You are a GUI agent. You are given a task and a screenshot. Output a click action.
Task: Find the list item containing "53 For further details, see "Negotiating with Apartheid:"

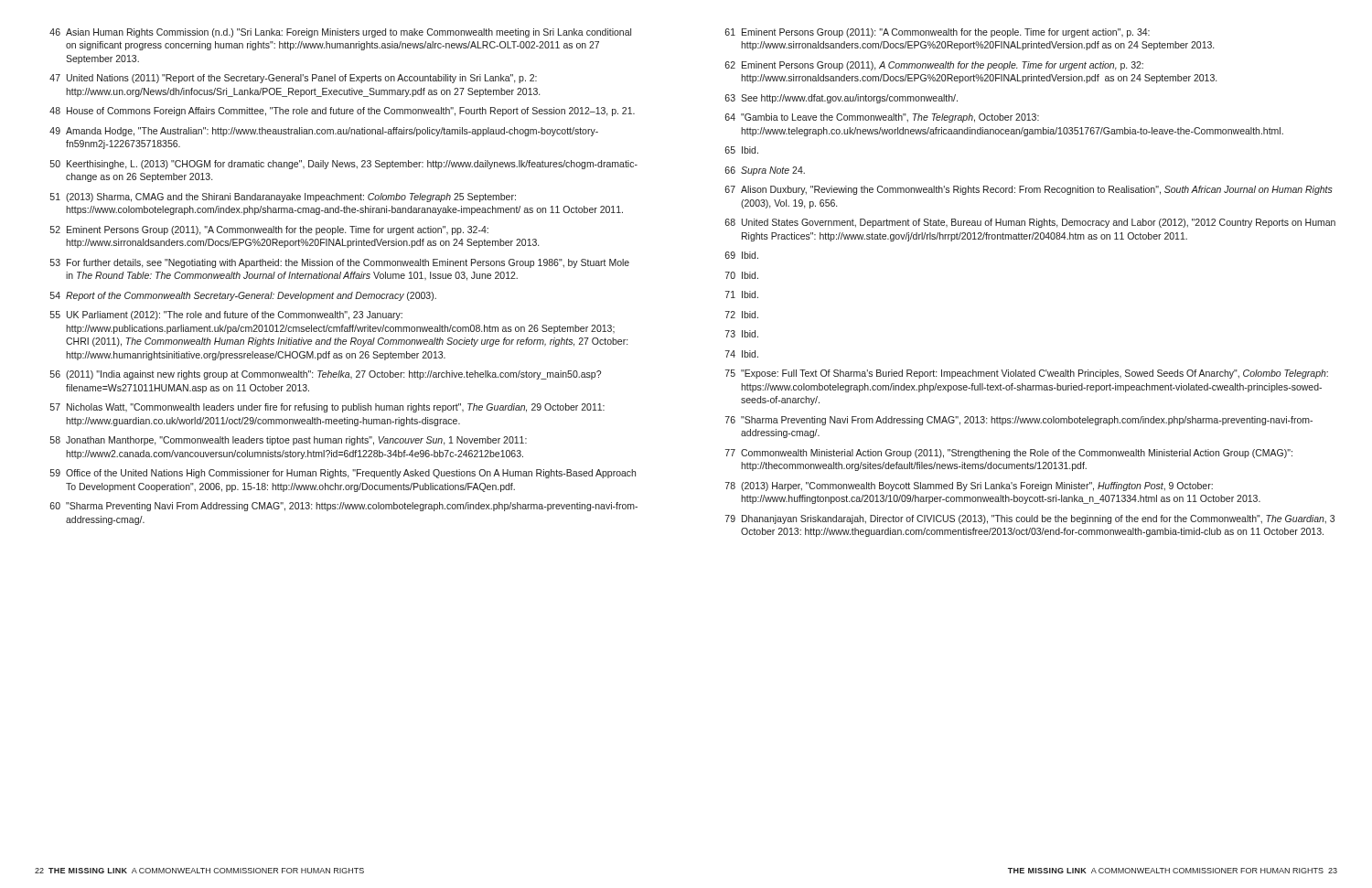337,269
